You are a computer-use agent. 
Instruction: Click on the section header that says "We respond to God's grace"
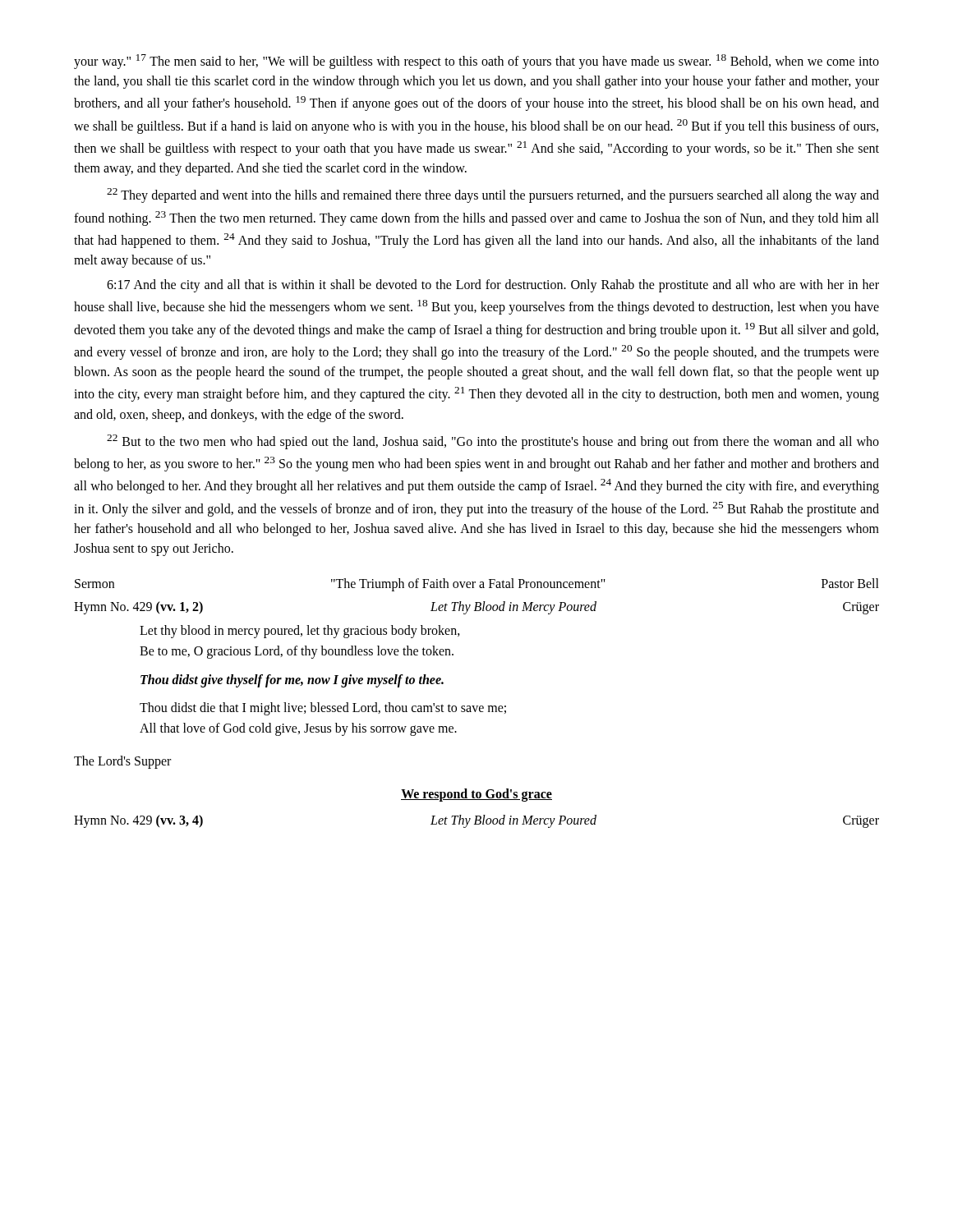[476, 794]
